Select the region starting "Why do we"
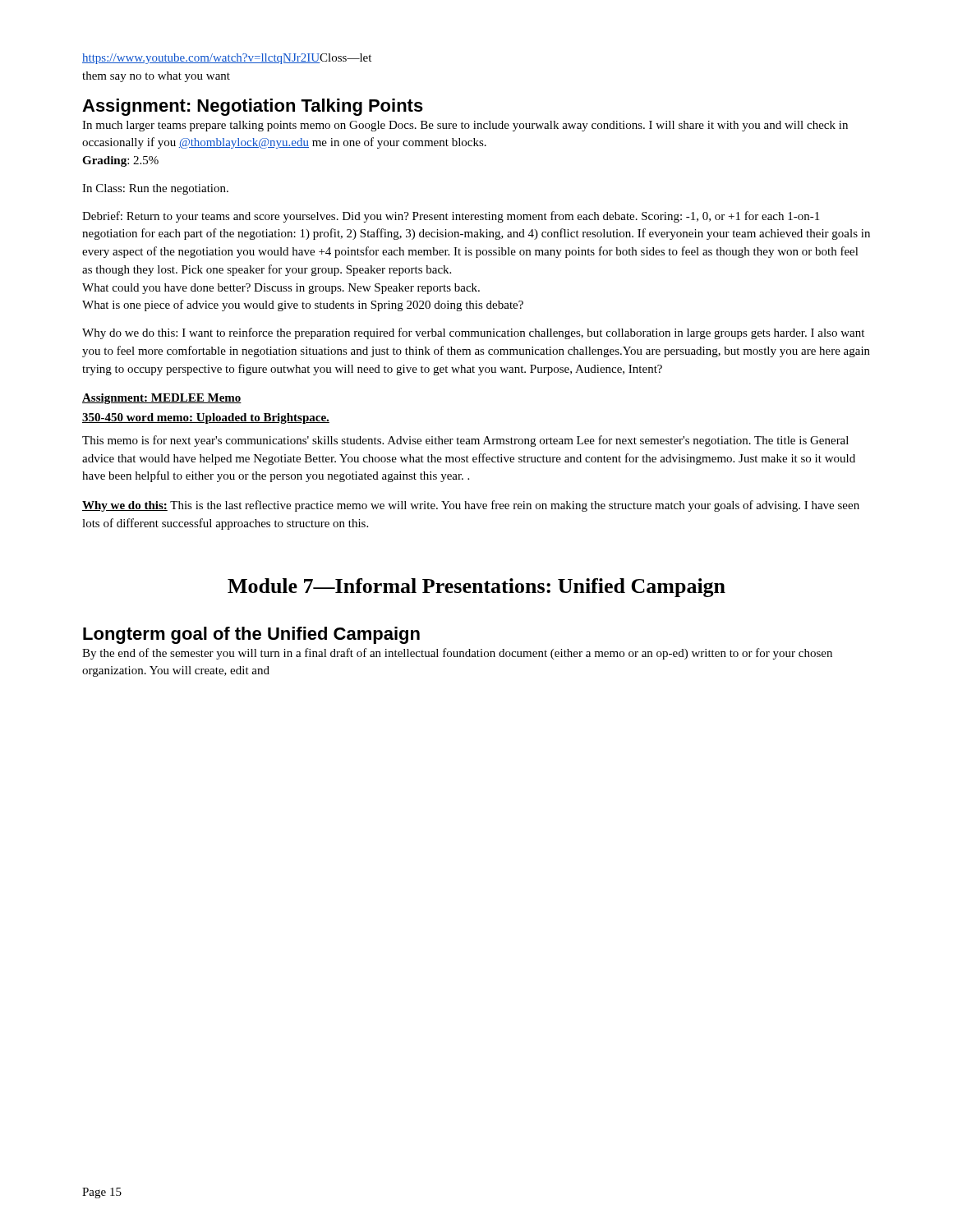The height and width of the screenshot is (1232, 953). pos(476,351)
